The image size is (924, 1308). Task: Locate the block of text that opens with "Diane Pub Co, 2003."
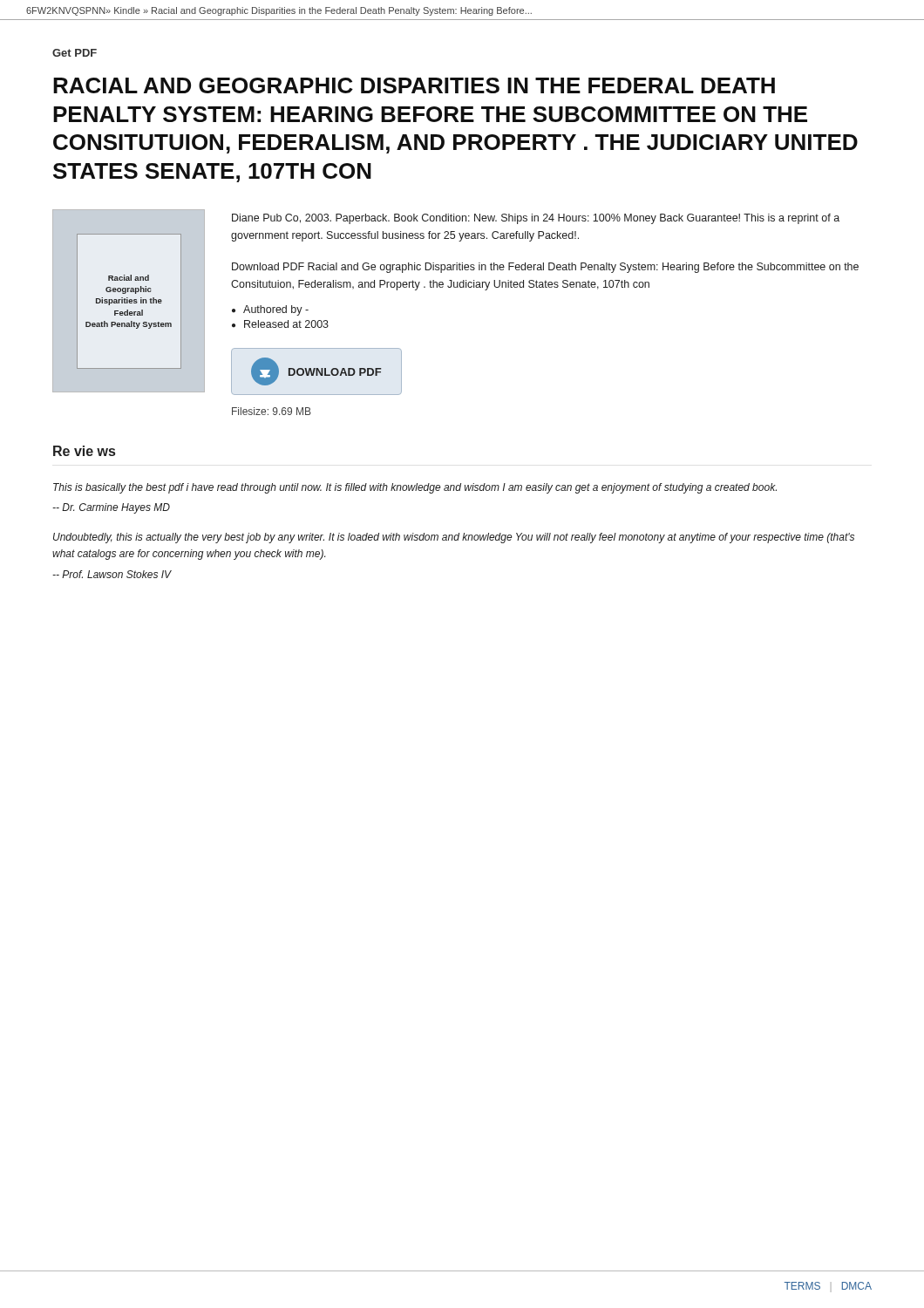[535, 227]
